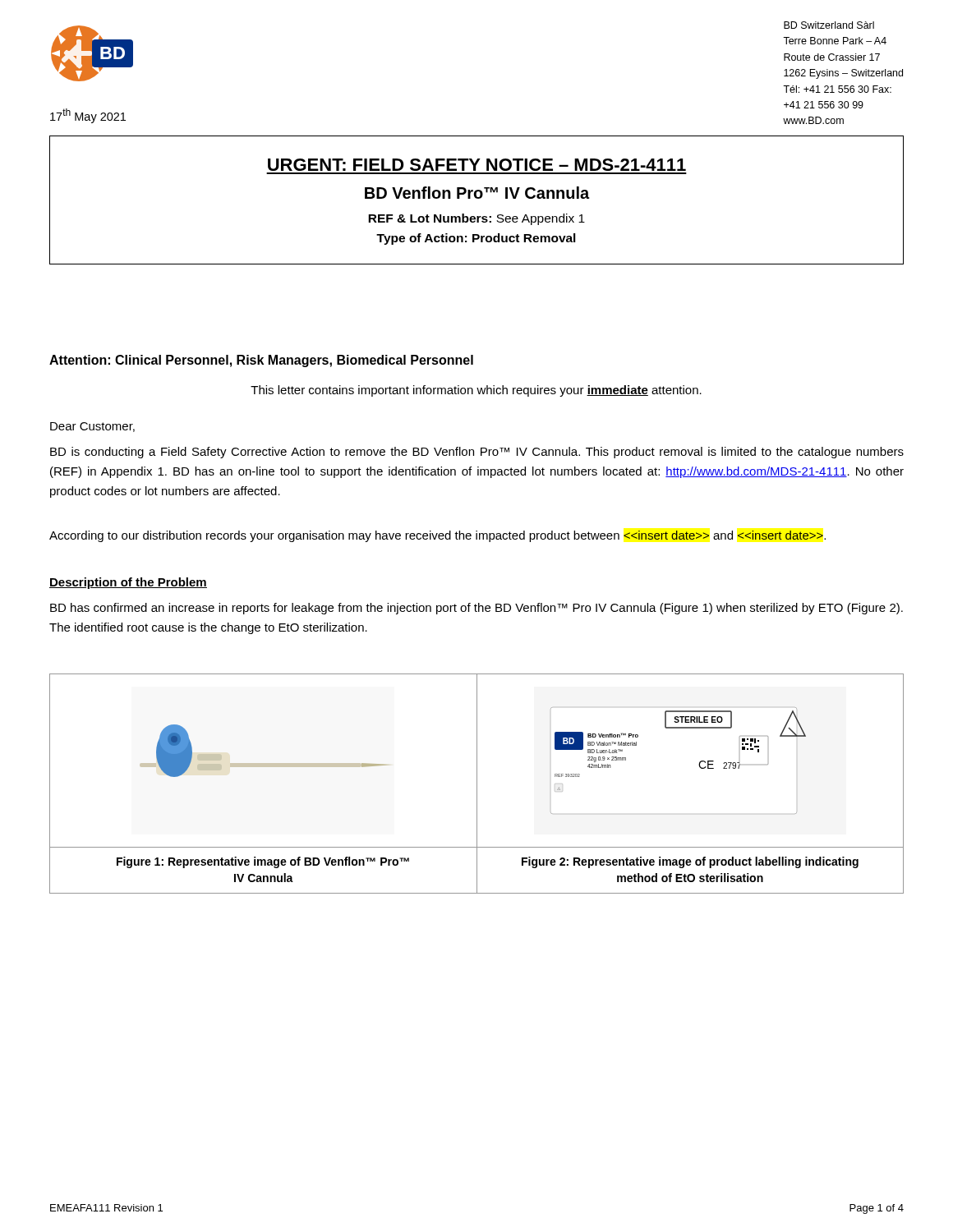The image size is (953, 1232).
Task: Locate the text block that says "BD has confirmed an"
Action: 476,617
